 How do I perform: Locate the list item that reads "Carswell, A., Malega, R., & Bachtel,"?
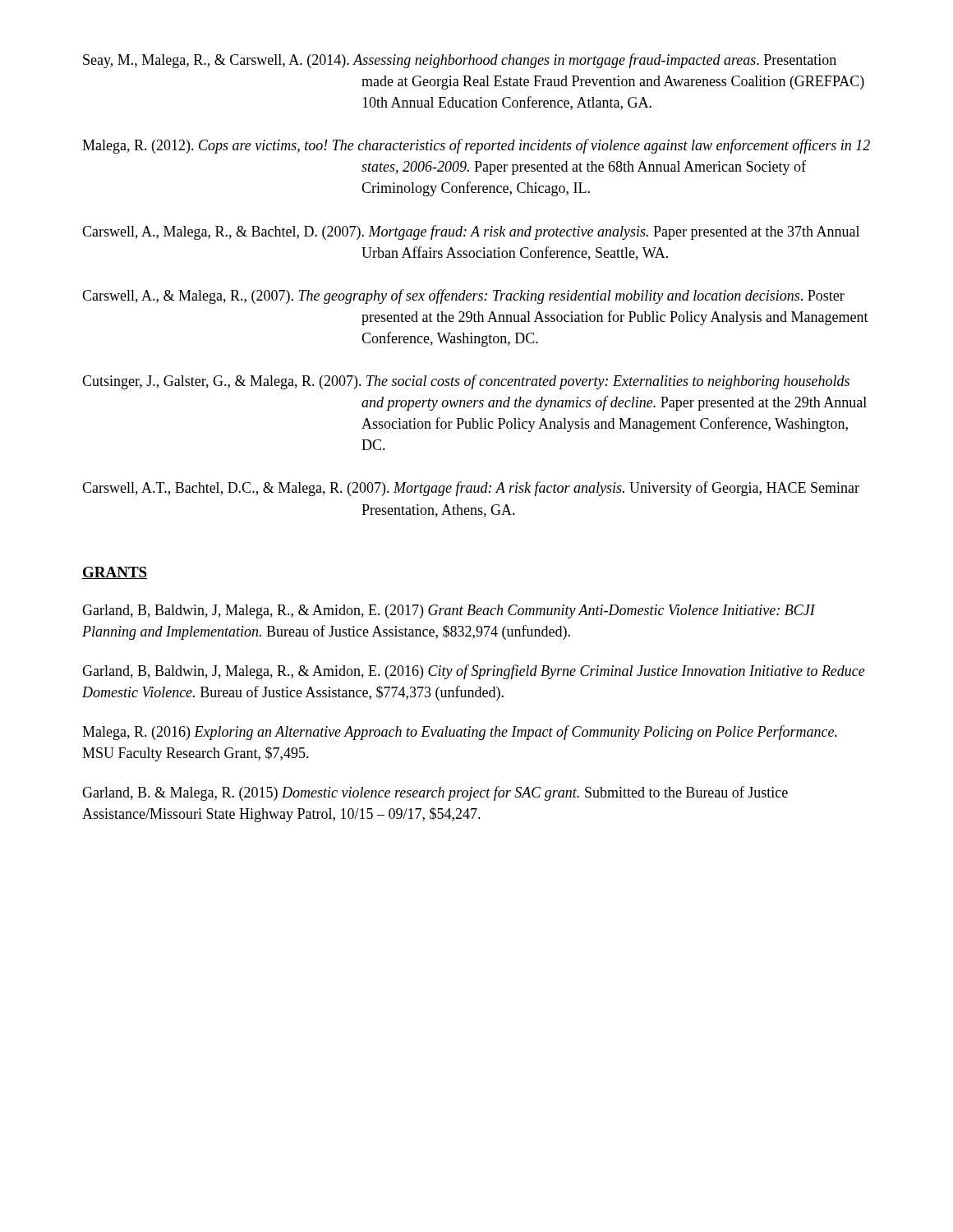[x=471, y=242]
